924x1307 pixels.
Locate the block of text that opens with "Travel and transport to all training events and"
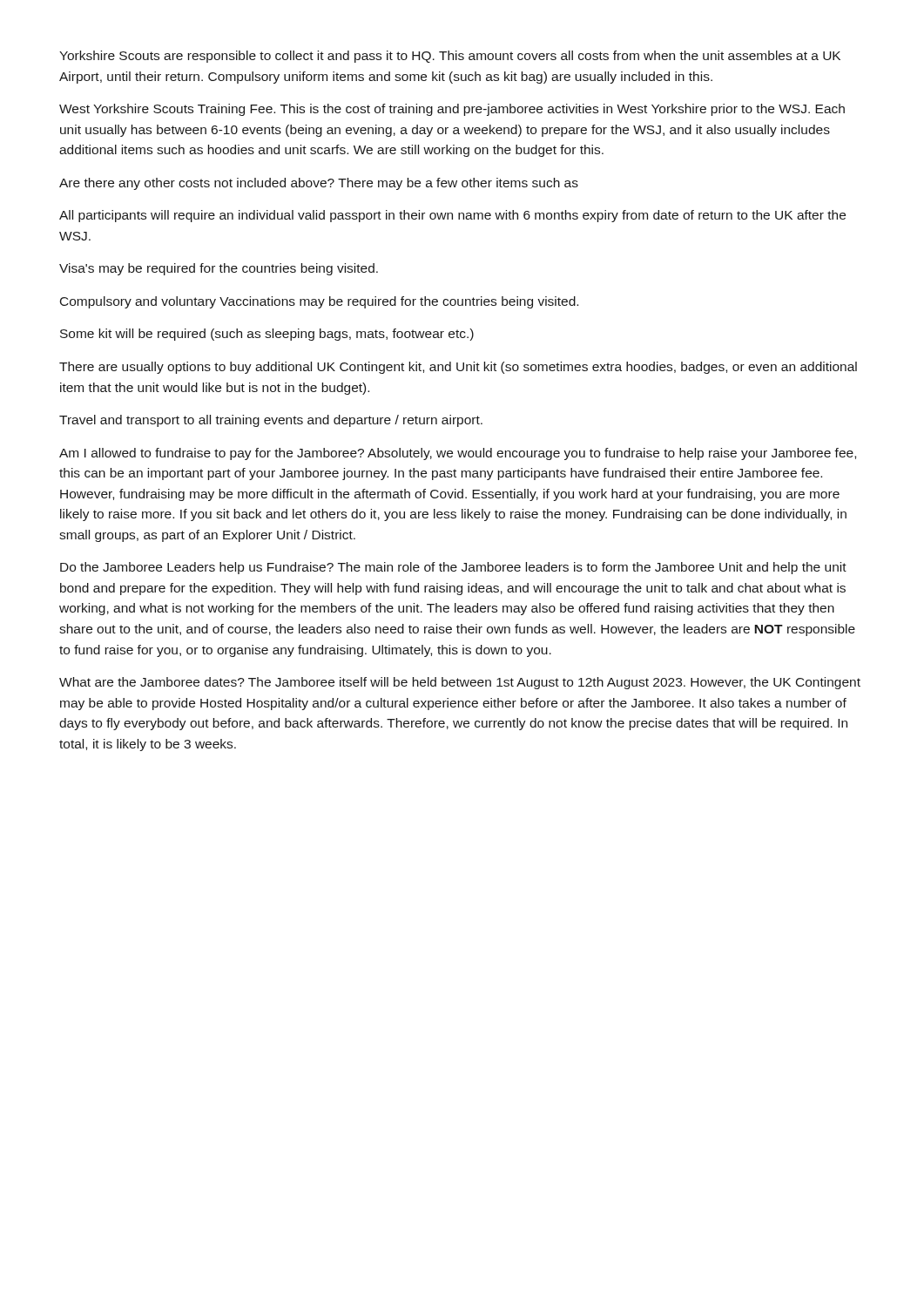[271, 420]
